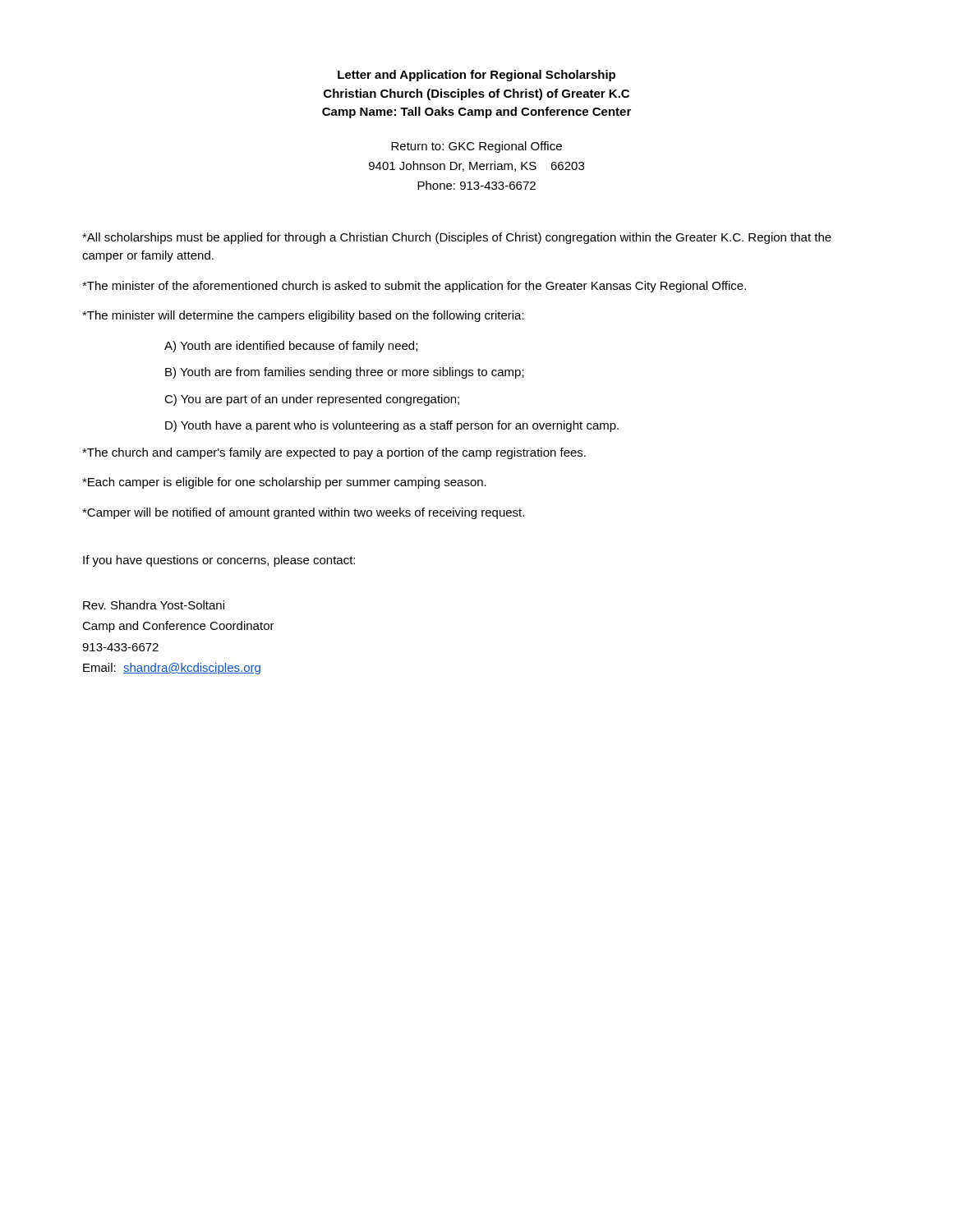
Task: Select the text block that says "The church and"
Action: click(334, 452)
